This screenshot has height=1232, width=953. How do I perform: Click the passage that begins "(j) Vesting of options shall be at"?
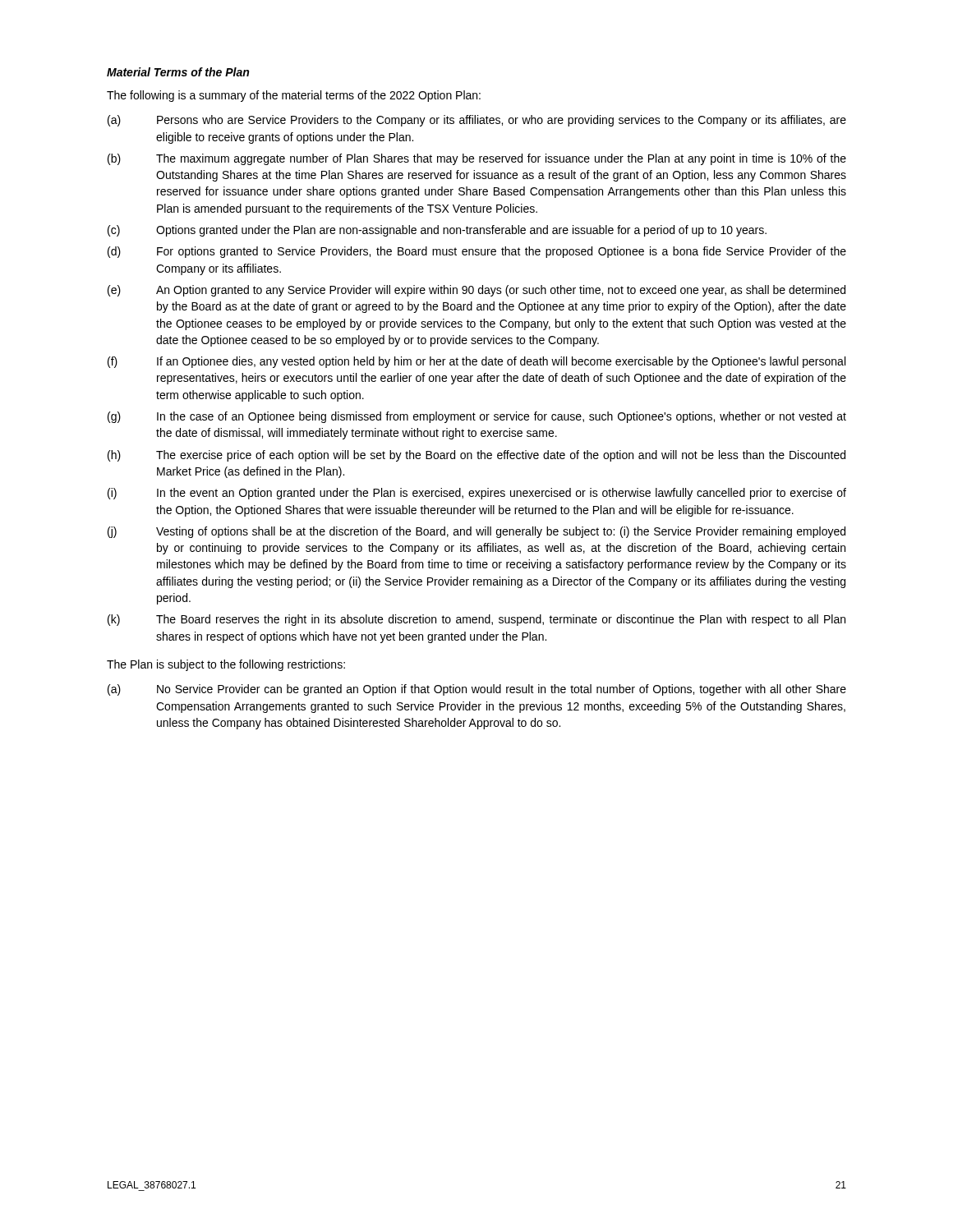coord(476,565)
